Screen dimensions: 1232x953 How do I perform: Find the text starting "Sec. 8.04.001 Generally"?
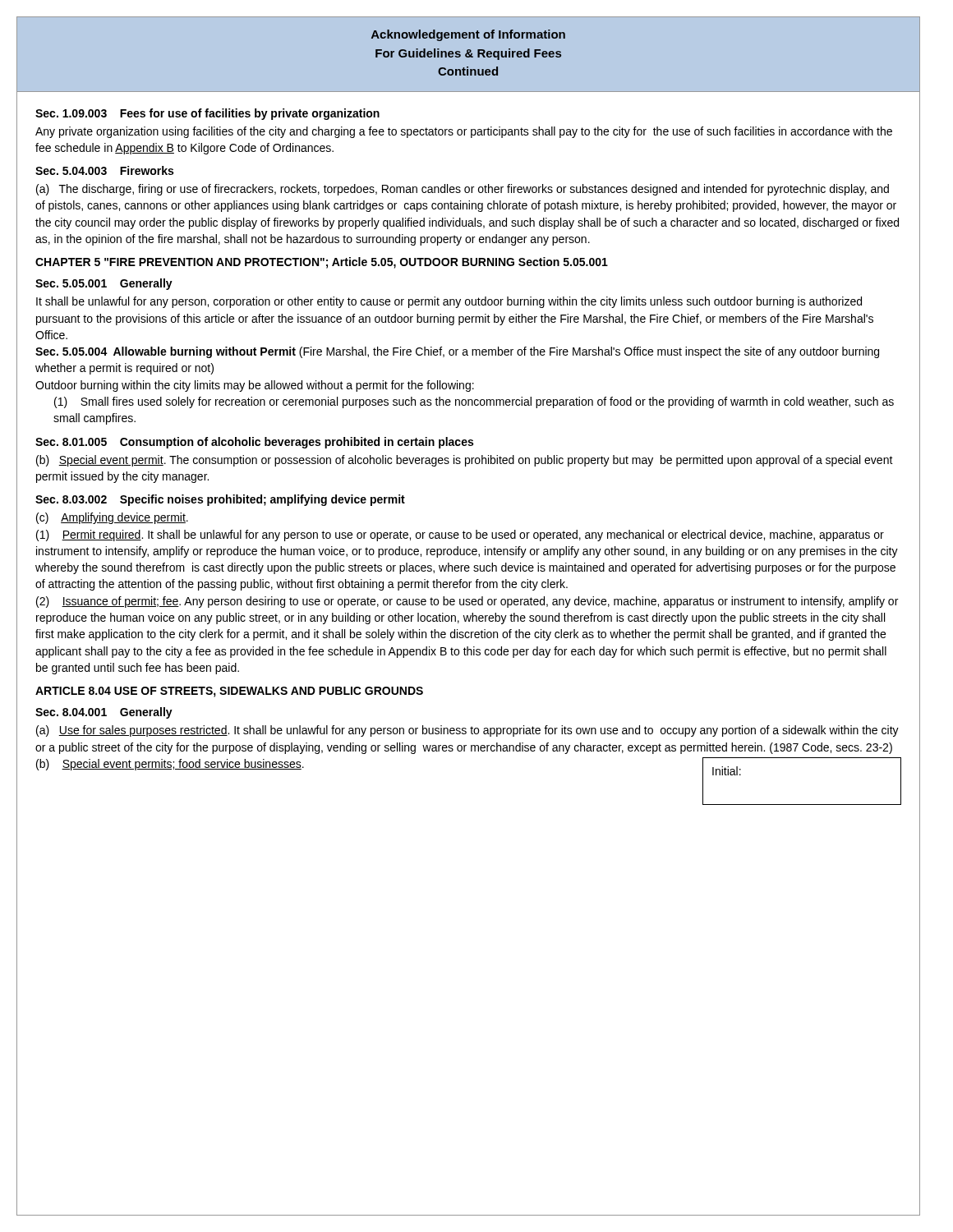[104, 712]
